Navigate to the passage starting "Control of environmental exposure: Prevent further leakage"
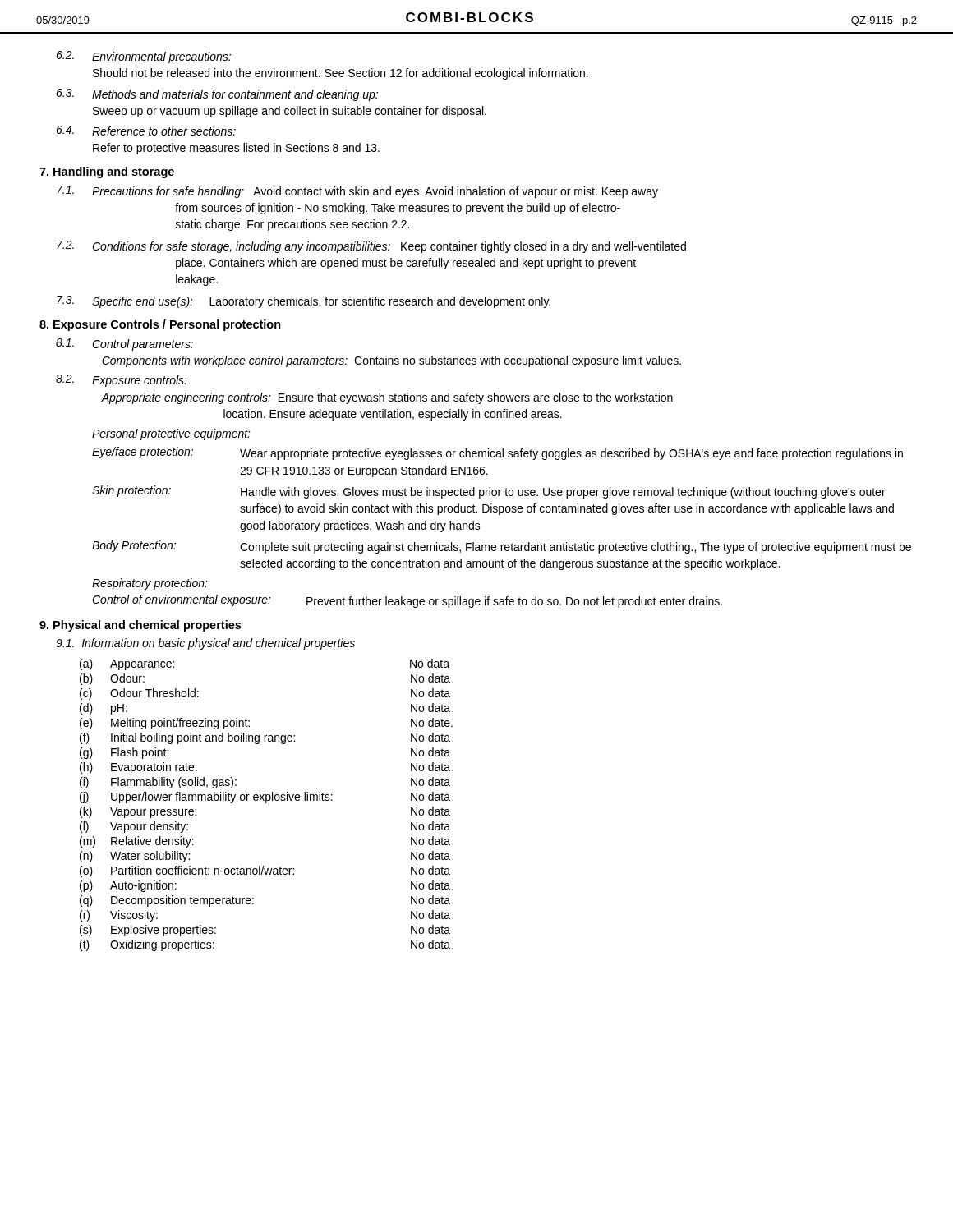The width and height of the screenshot is (953, 1232). pos(503,602)
